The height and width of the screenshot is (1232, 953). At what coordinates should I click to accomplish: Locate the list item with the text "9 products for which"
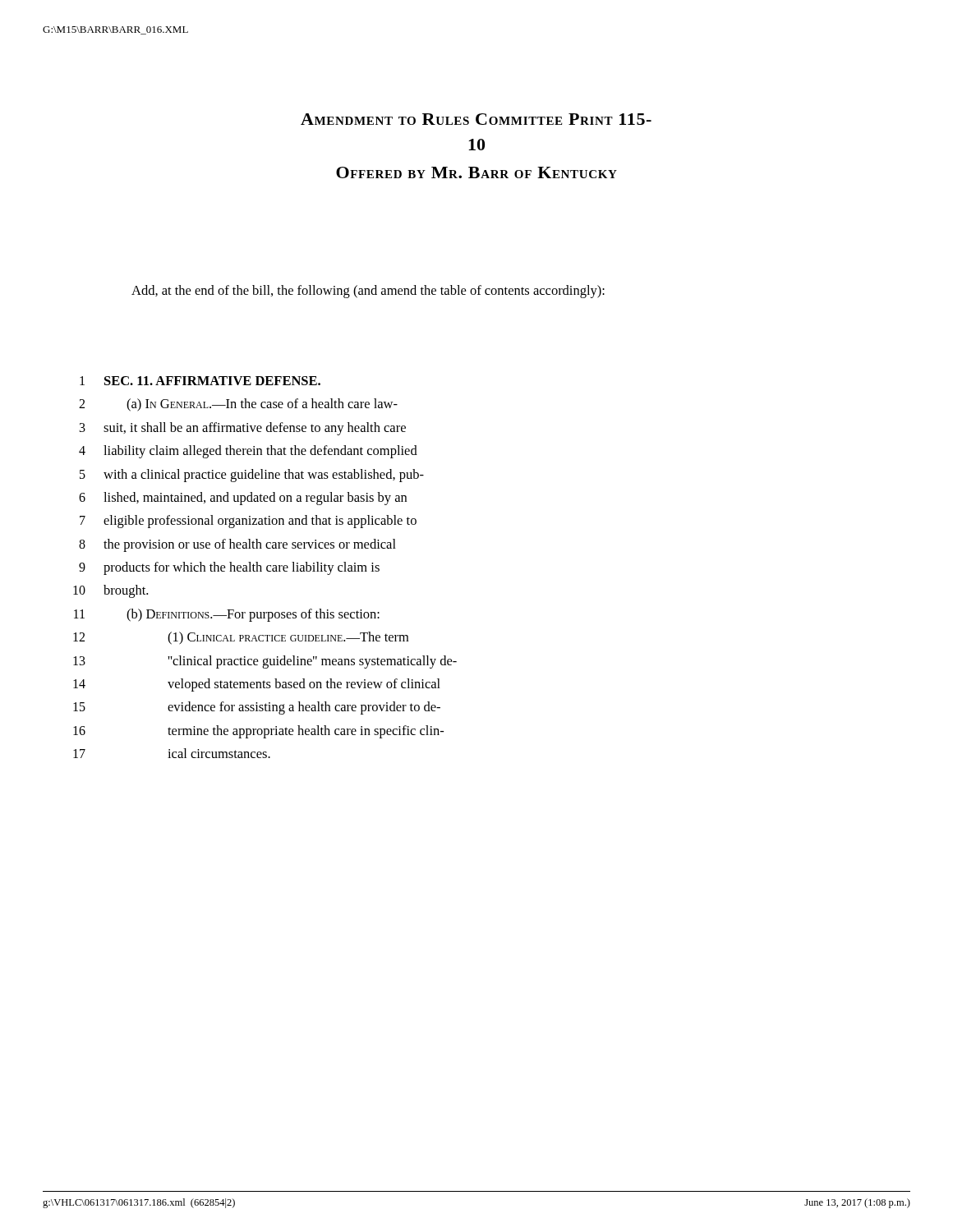click(229, 568)
